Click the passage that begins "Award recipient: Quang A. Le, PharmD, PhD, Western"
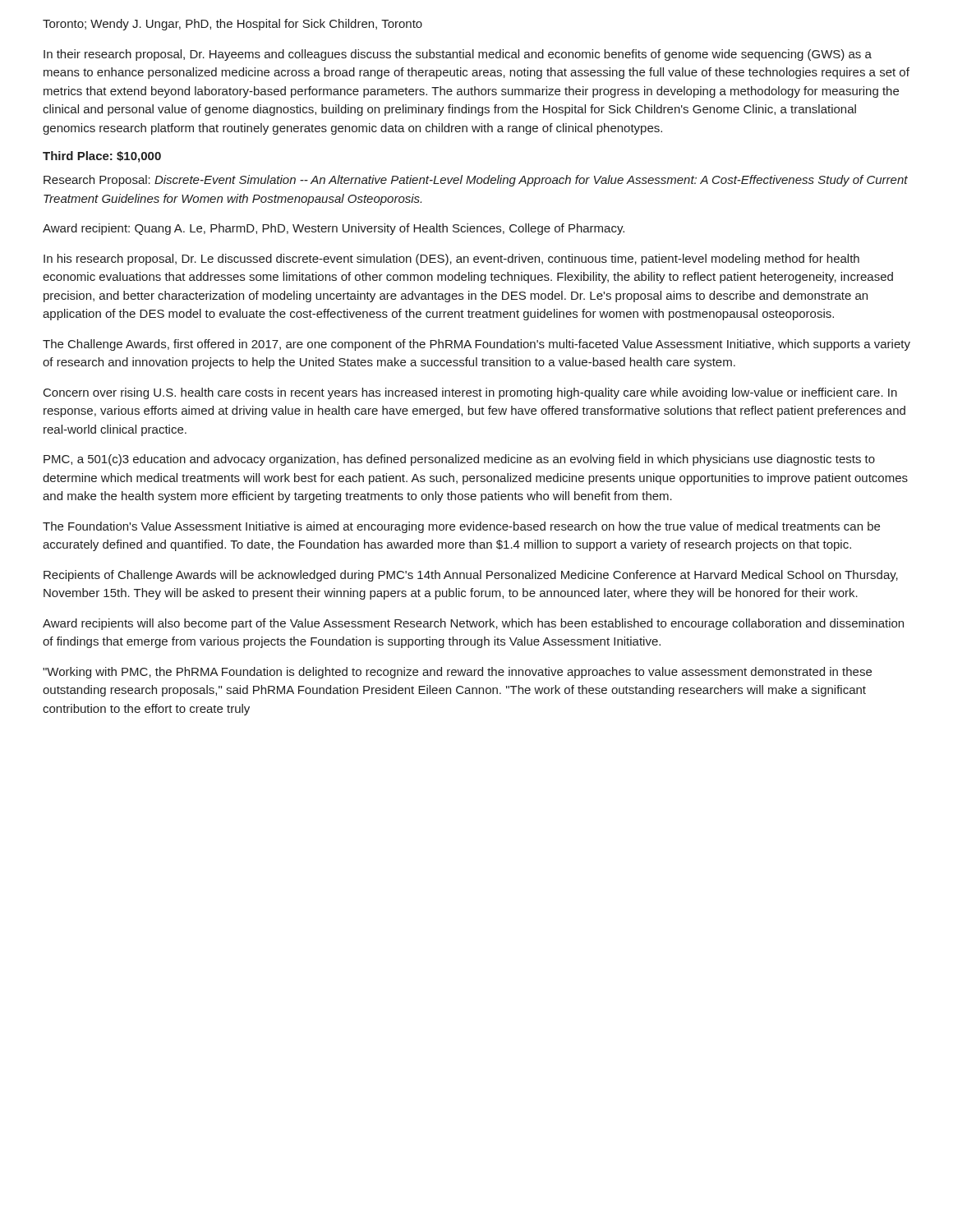 point(334,228)
